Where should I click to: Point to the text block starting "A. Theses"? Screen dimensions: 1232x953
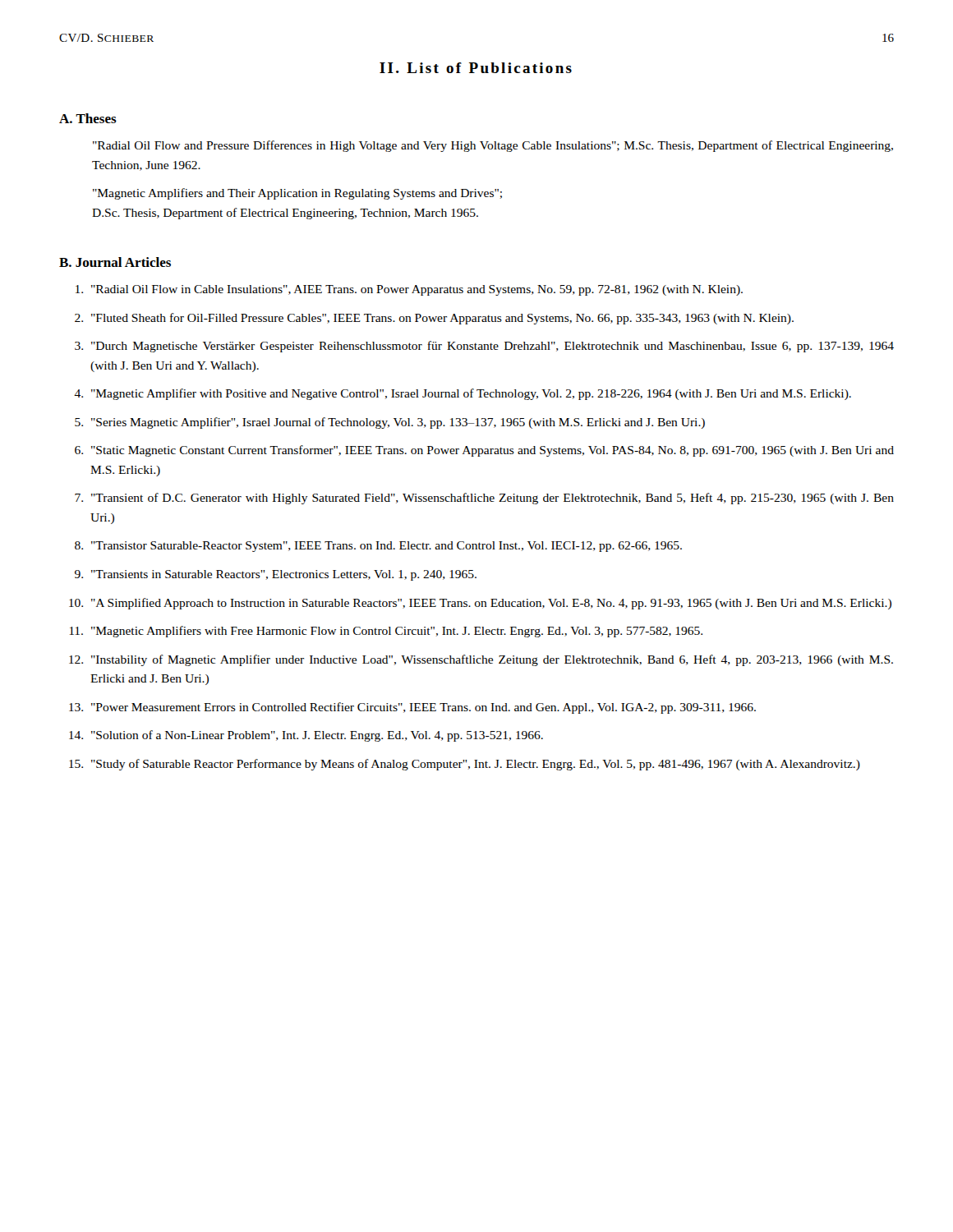88,119
